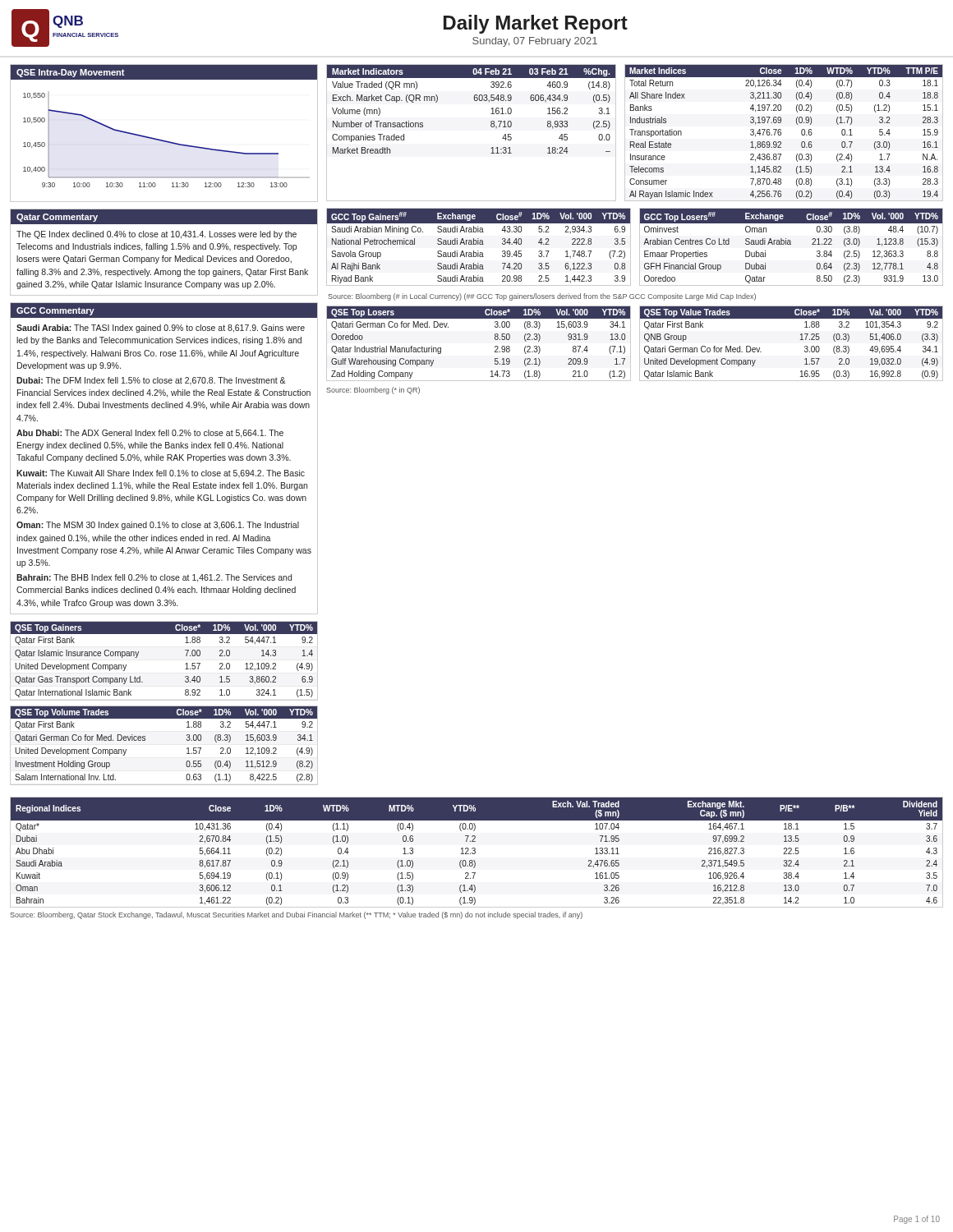This screenshot has height=1232, width=953.
Task: Find the region starting "Source: Bloomberg, Qatar Stock Exchange, Tadawul, Muscat Securities"
Action: click(x=296, y=915)
